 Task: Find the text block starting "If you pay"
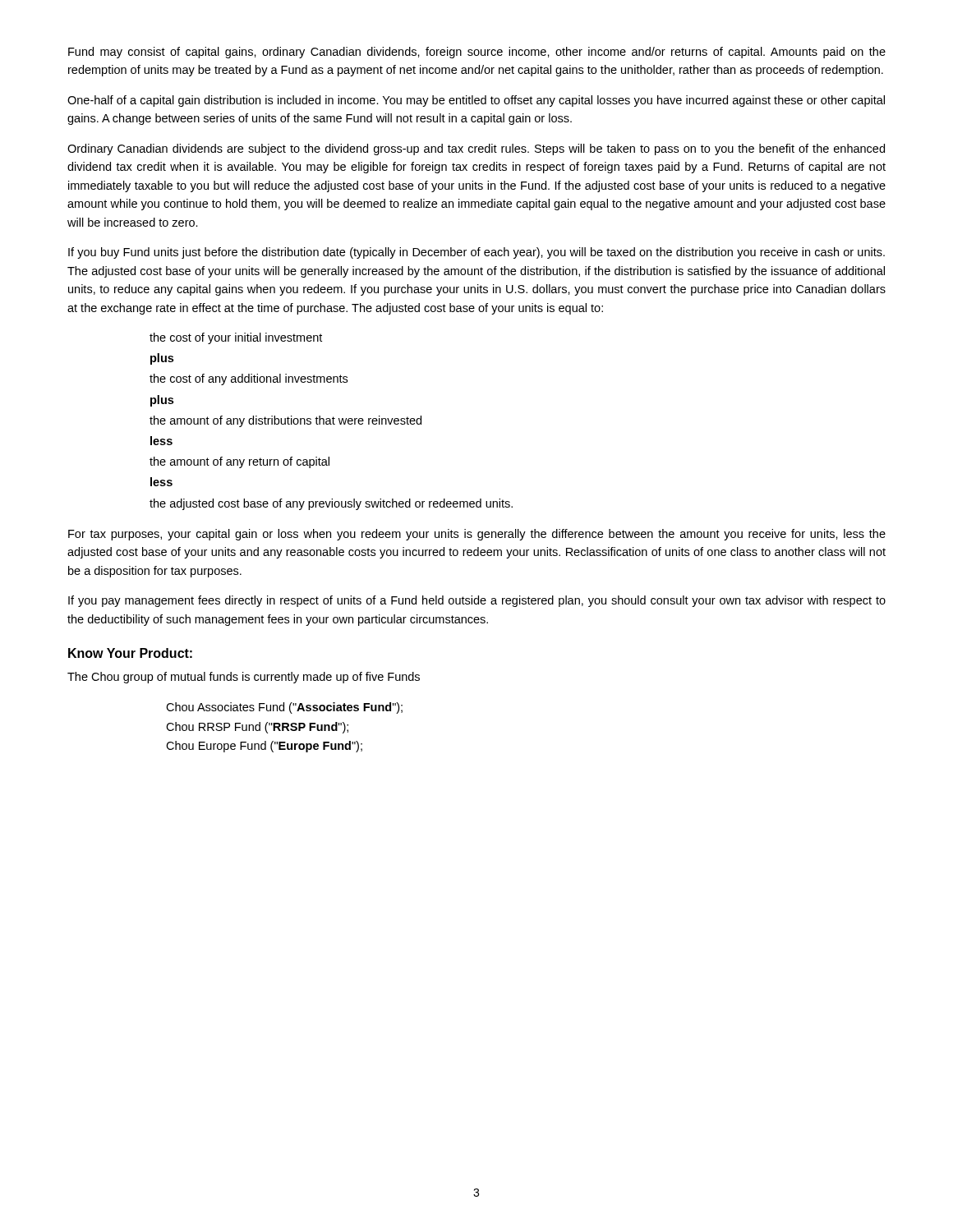tap(476, 610)
